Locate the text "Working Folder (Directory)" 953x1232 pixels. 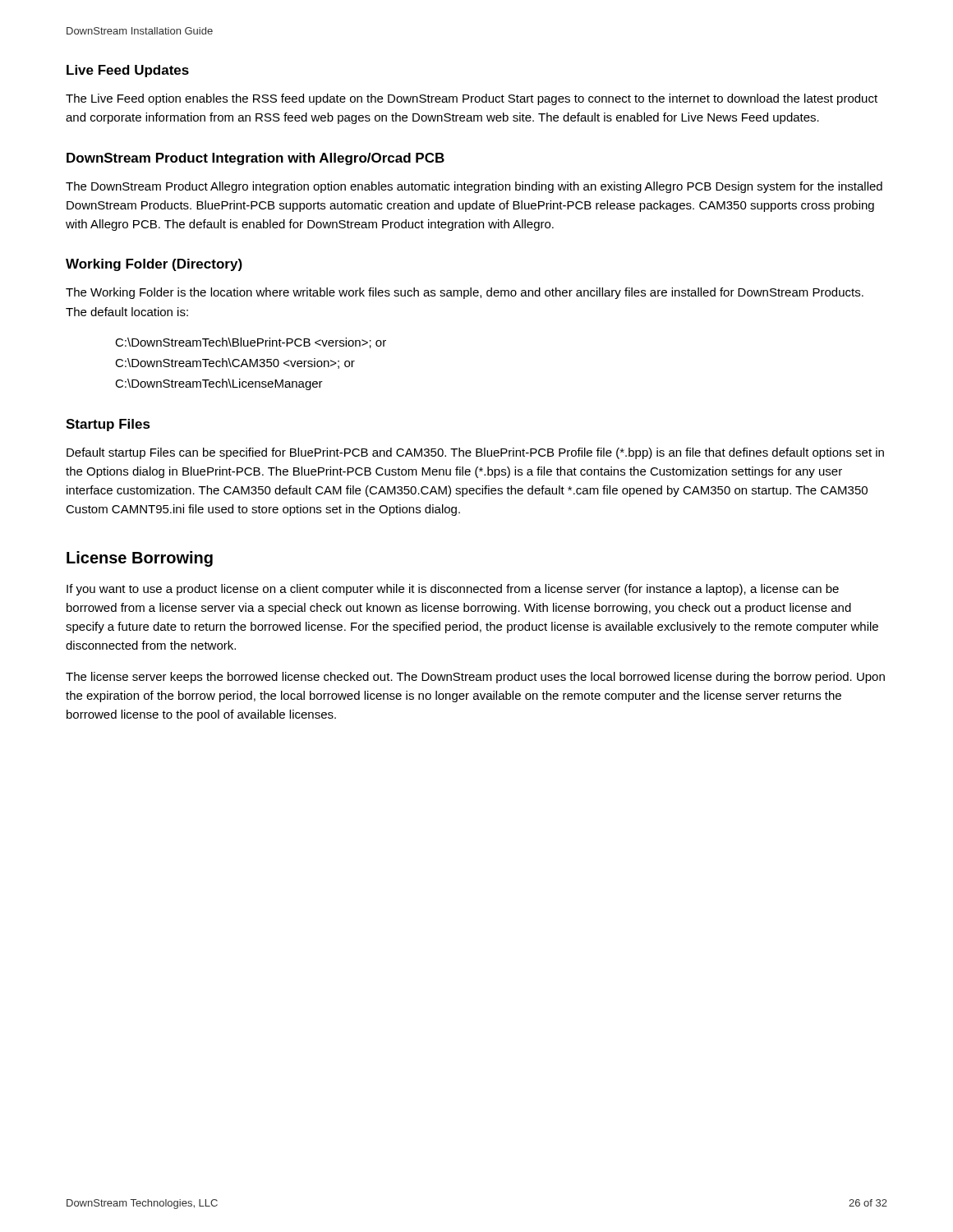click(x=154, y=264)
